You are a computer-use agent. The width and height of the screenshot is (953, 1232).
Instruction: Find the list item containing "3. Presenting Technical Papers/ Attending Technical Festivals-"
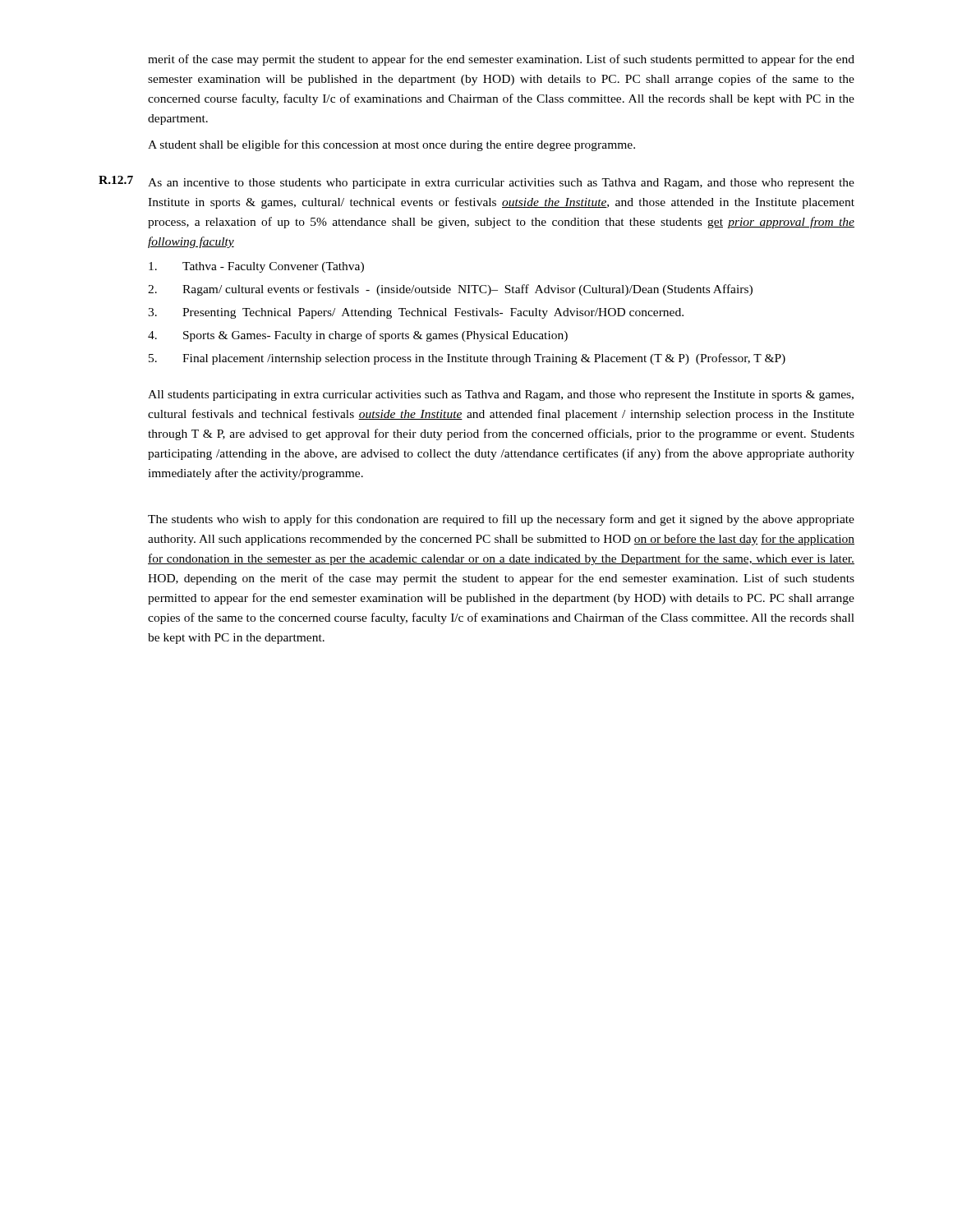click(501, 312)
